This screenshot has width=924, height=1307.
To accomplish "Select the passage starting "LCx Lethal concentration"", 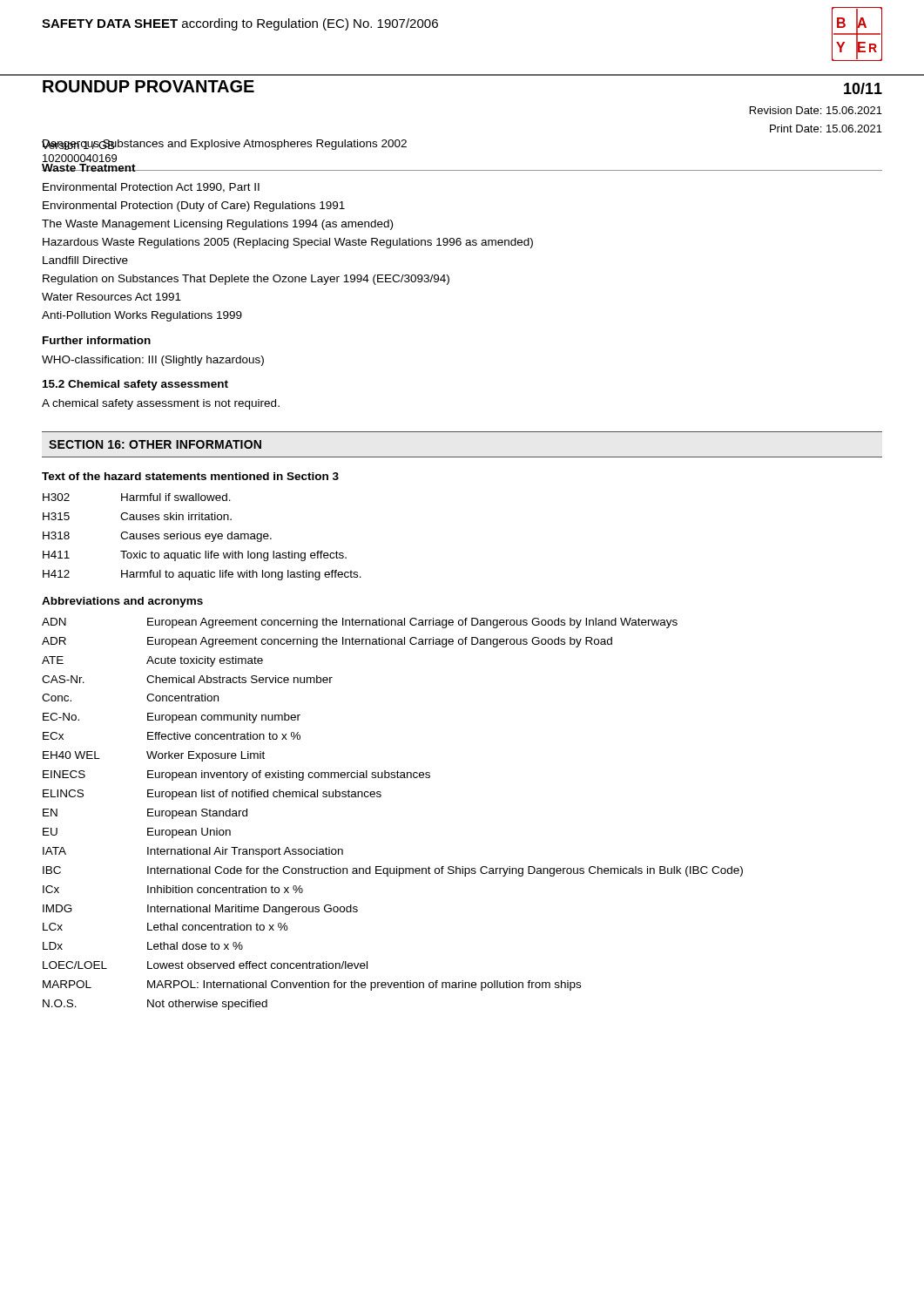I will click(165, 927).
